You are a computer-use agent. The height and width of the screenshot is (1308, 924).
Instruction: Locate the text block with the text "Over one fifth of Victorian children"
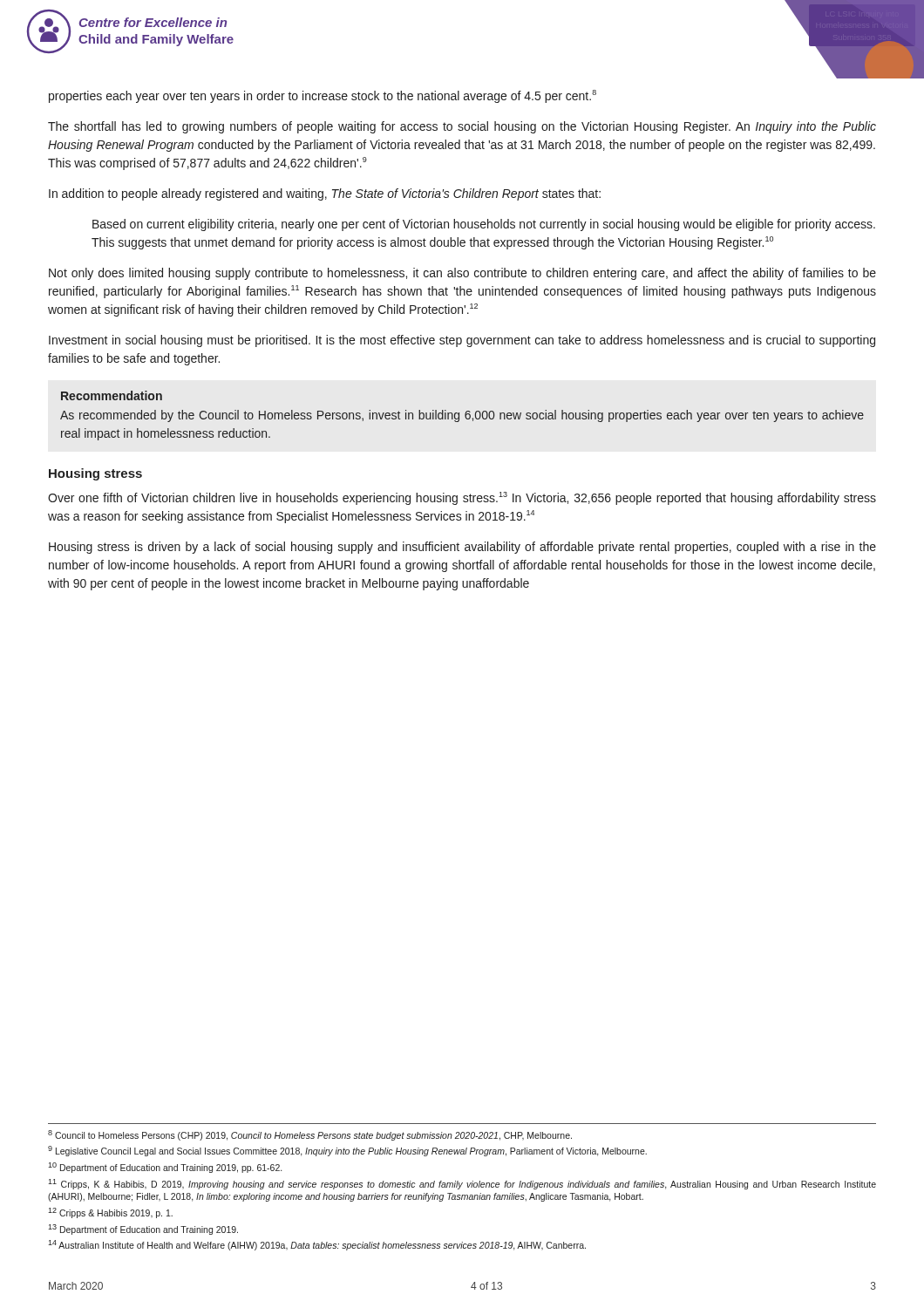(462, 508)
